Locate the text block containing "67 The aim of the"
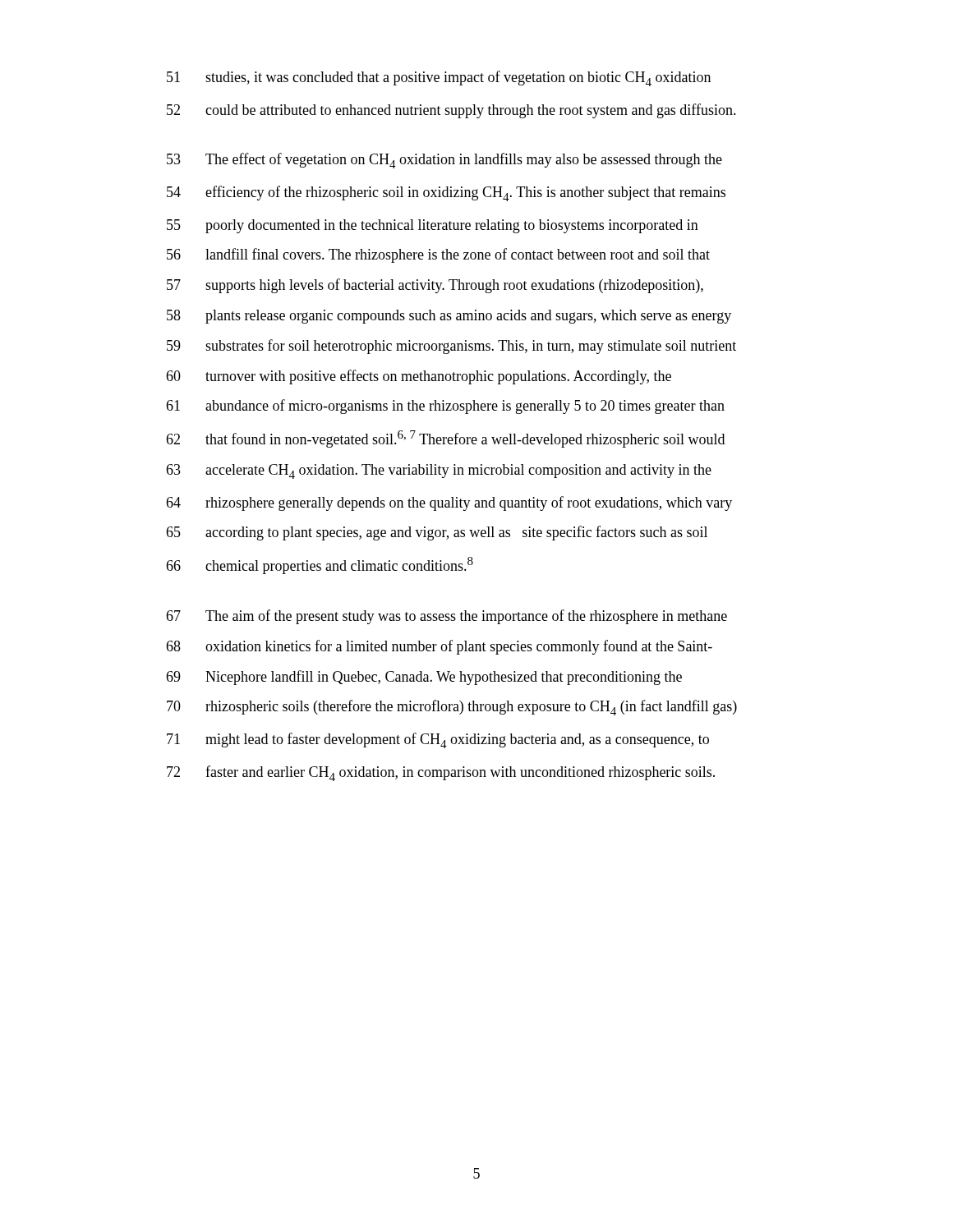Image resolution: width=953 pixels, height=1232 pixels. pos(476,616)
